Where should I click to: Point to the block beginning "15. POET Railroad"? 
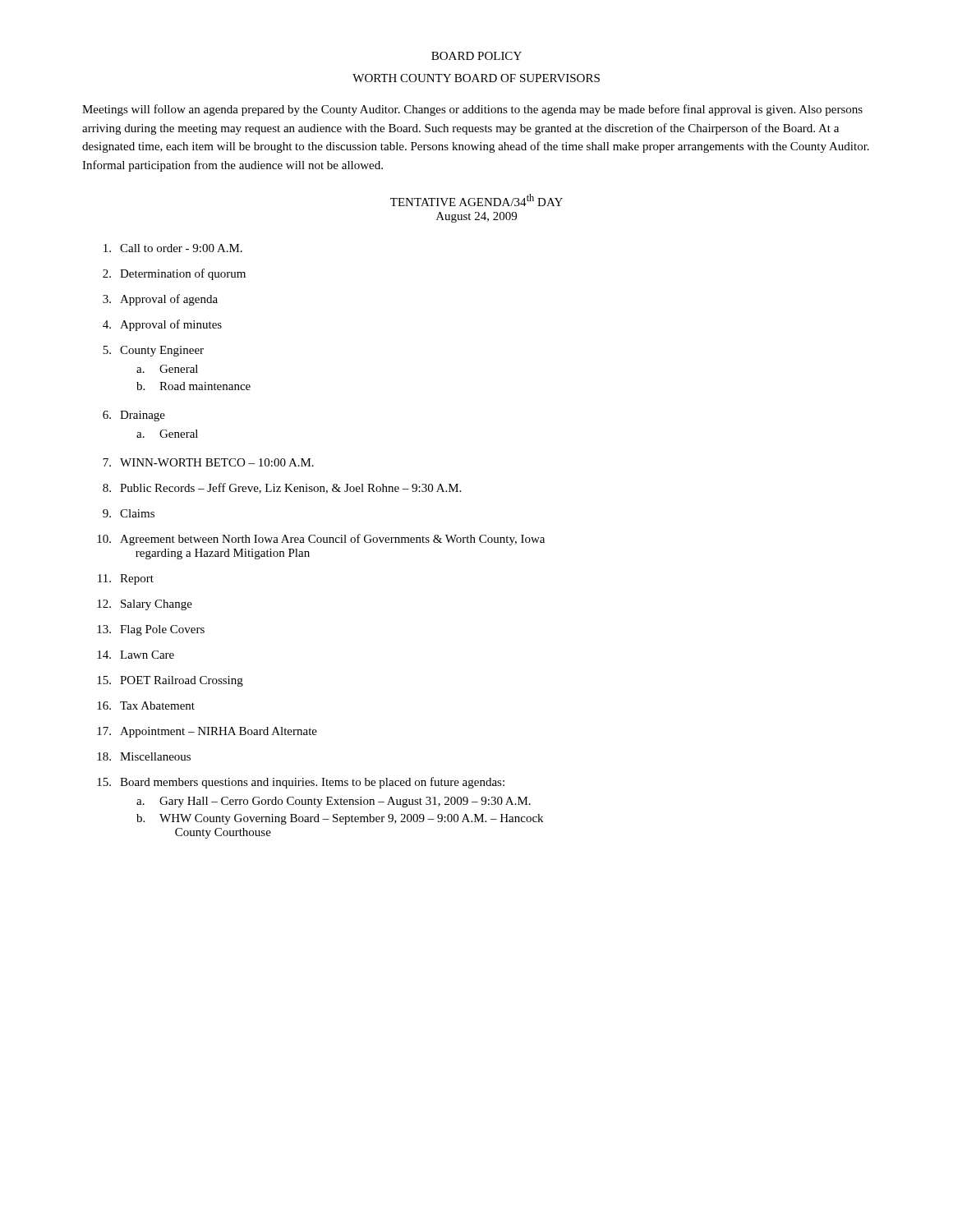pos(163,680)
